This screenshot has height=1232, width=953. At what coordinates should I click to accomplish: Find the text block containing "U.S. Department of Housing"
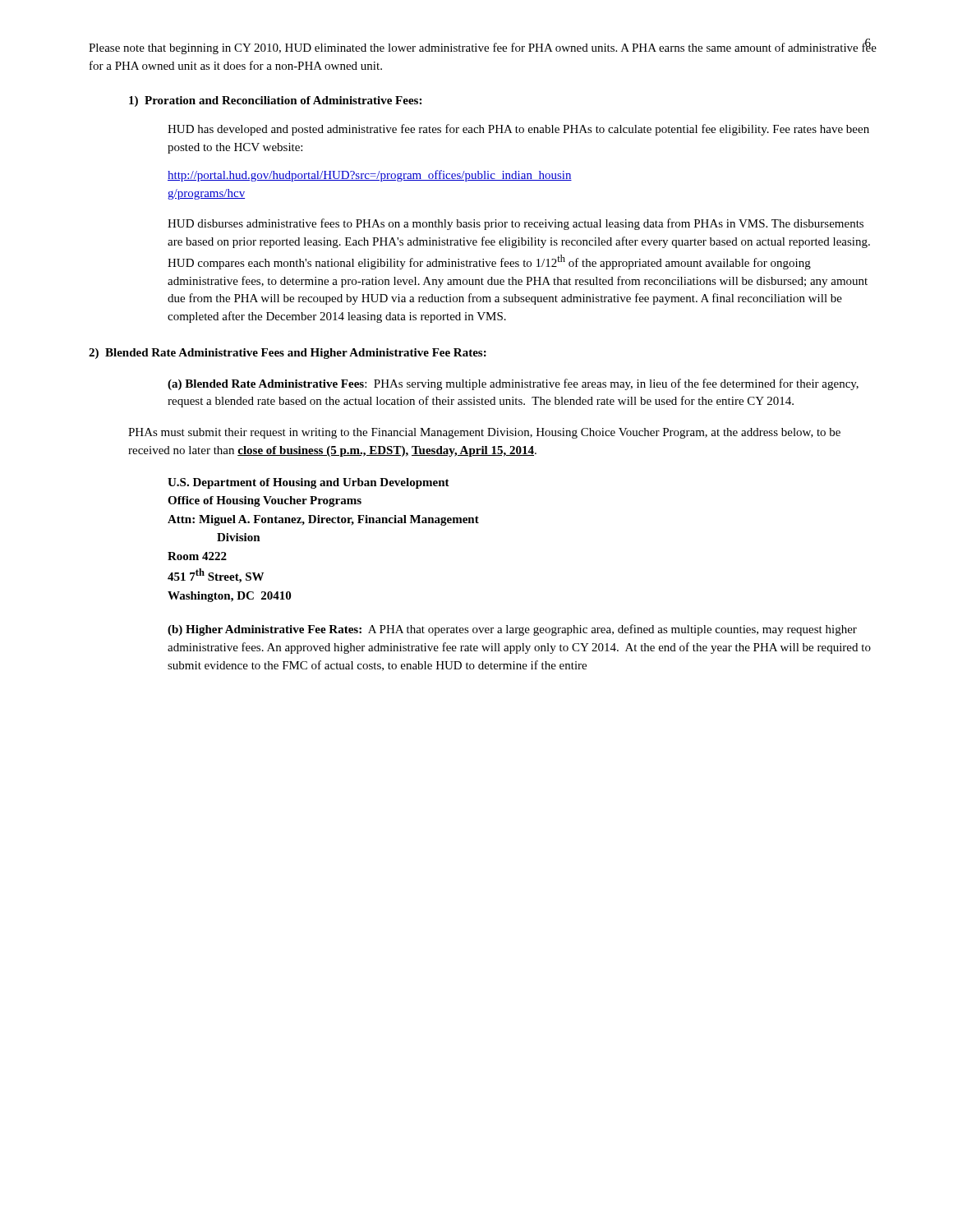pos(308,483)
